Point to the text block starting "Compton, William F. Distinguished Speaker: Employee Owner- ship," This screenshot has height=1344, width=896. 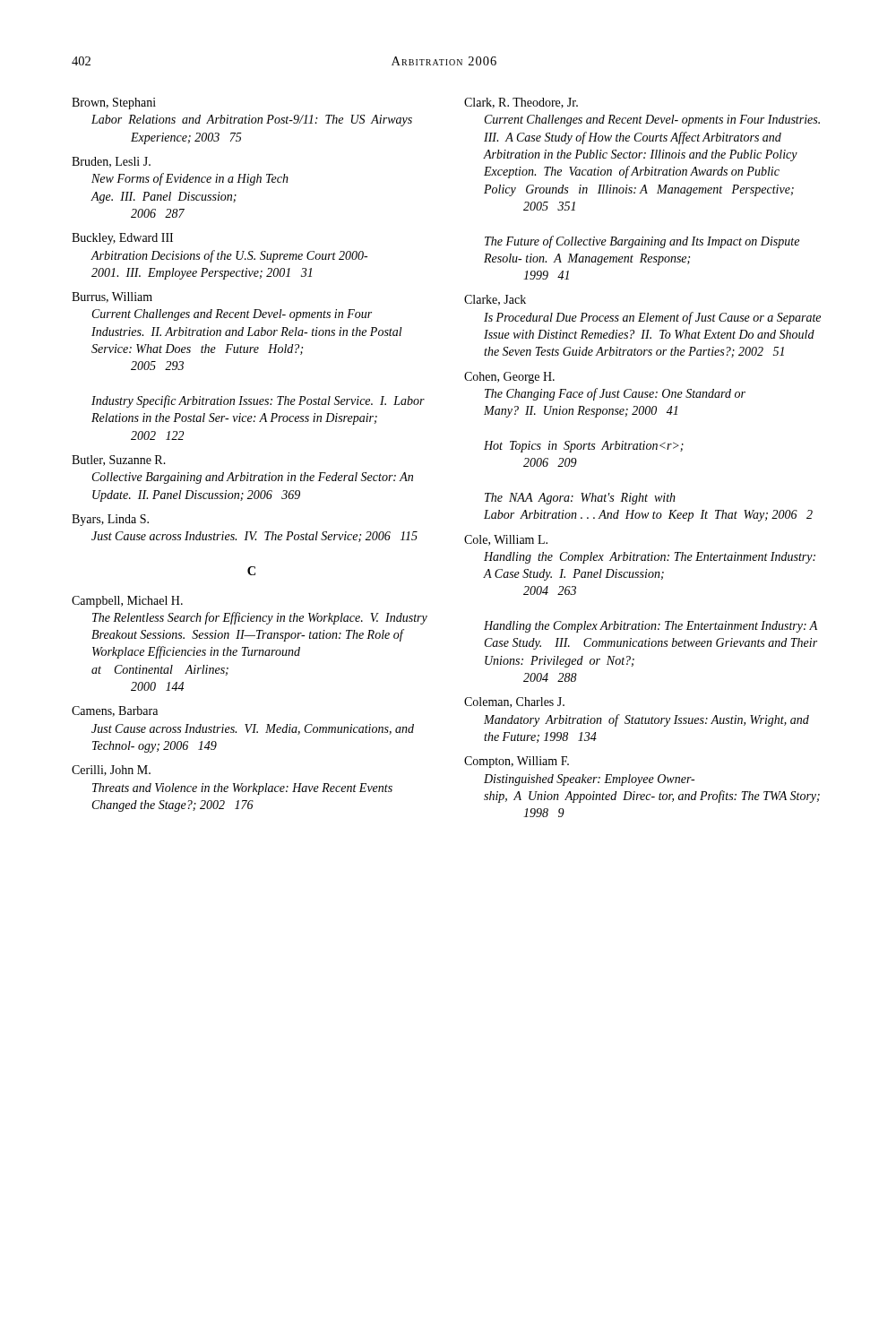tap(644, 788)
